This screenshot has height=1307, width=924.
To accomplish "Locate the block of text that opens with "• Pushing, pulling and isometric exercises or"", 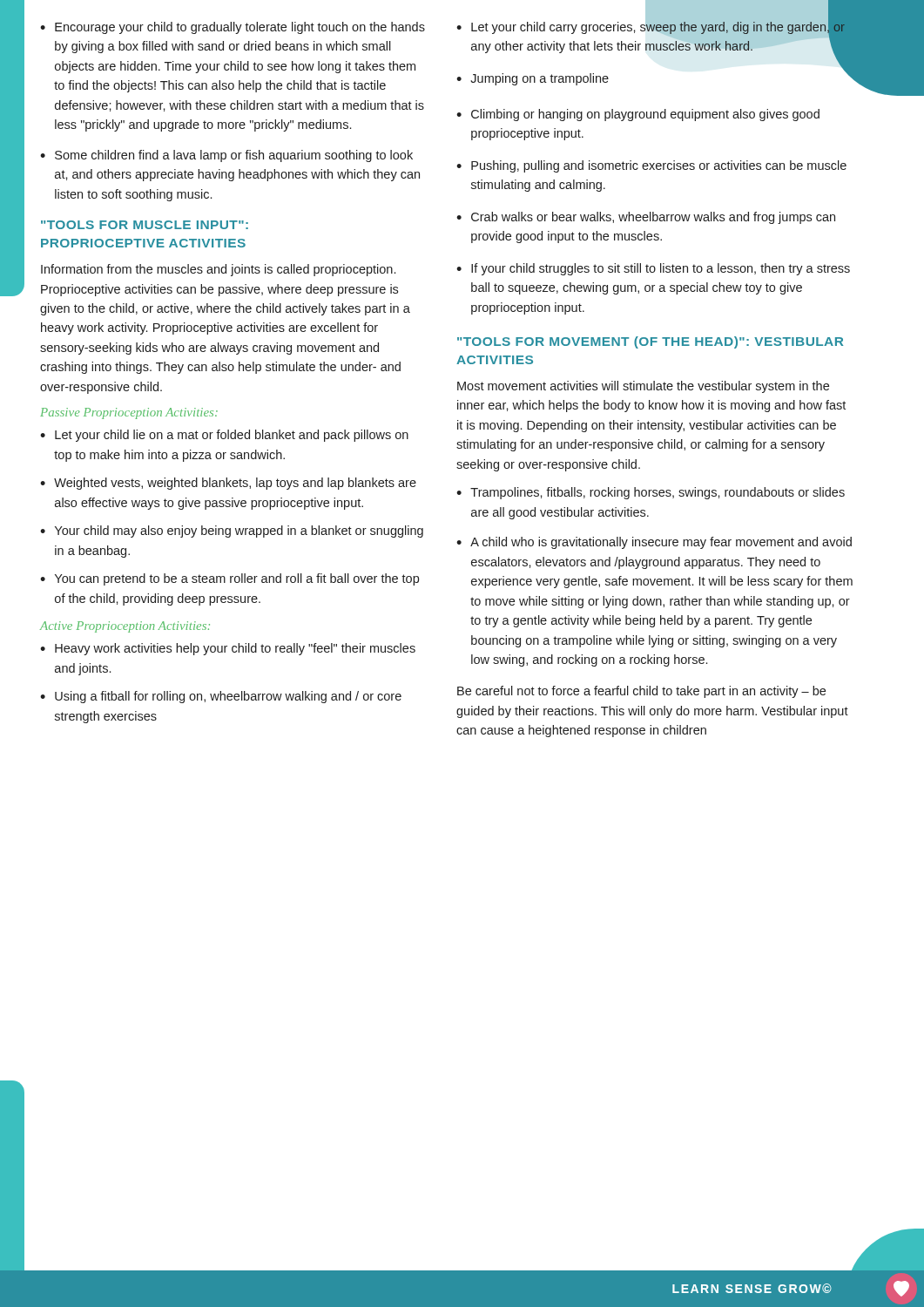I will (x=656, y=175).
